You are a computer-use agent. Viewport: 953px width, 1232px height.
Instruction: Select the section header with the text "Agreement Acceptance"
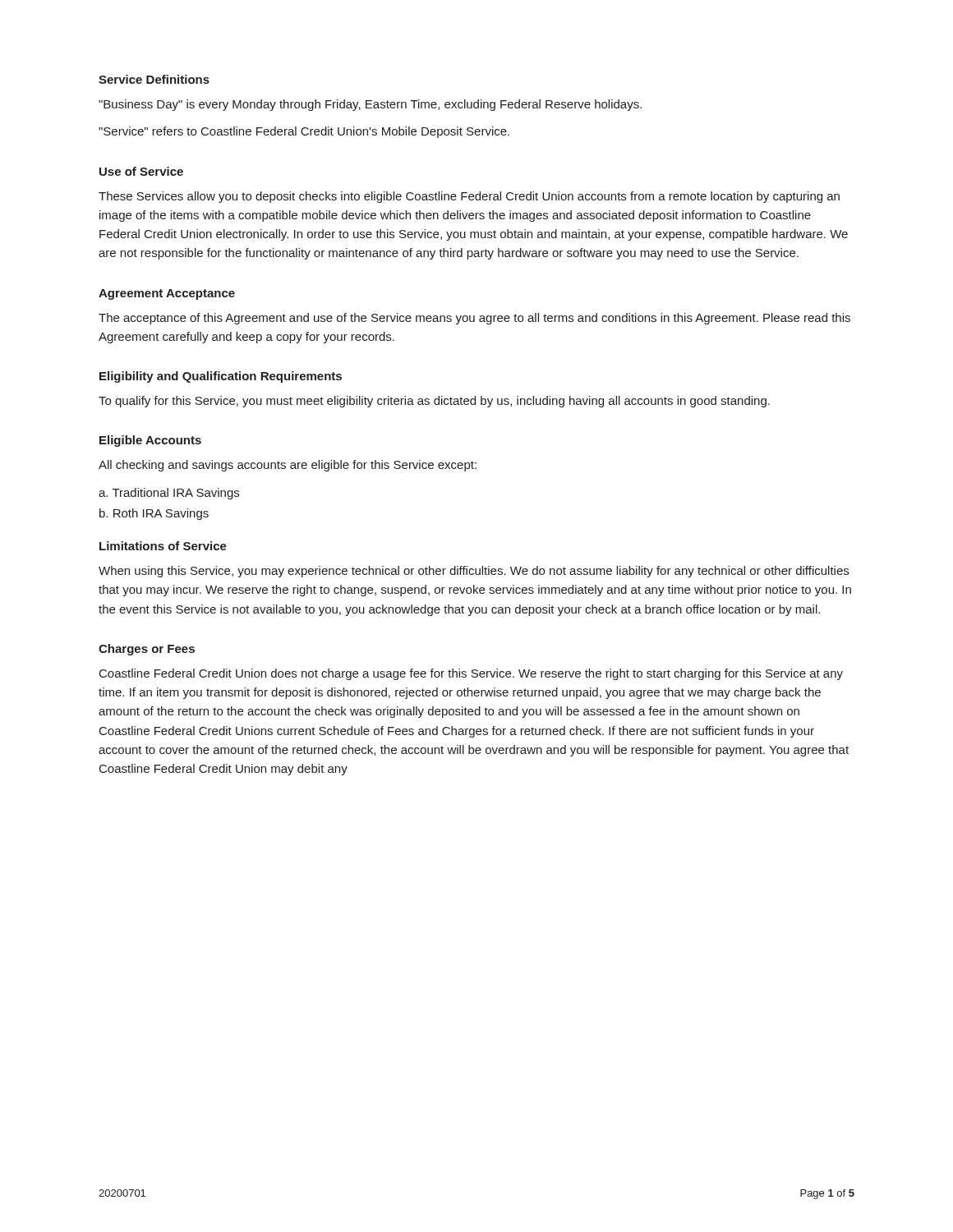coord(167,292)
